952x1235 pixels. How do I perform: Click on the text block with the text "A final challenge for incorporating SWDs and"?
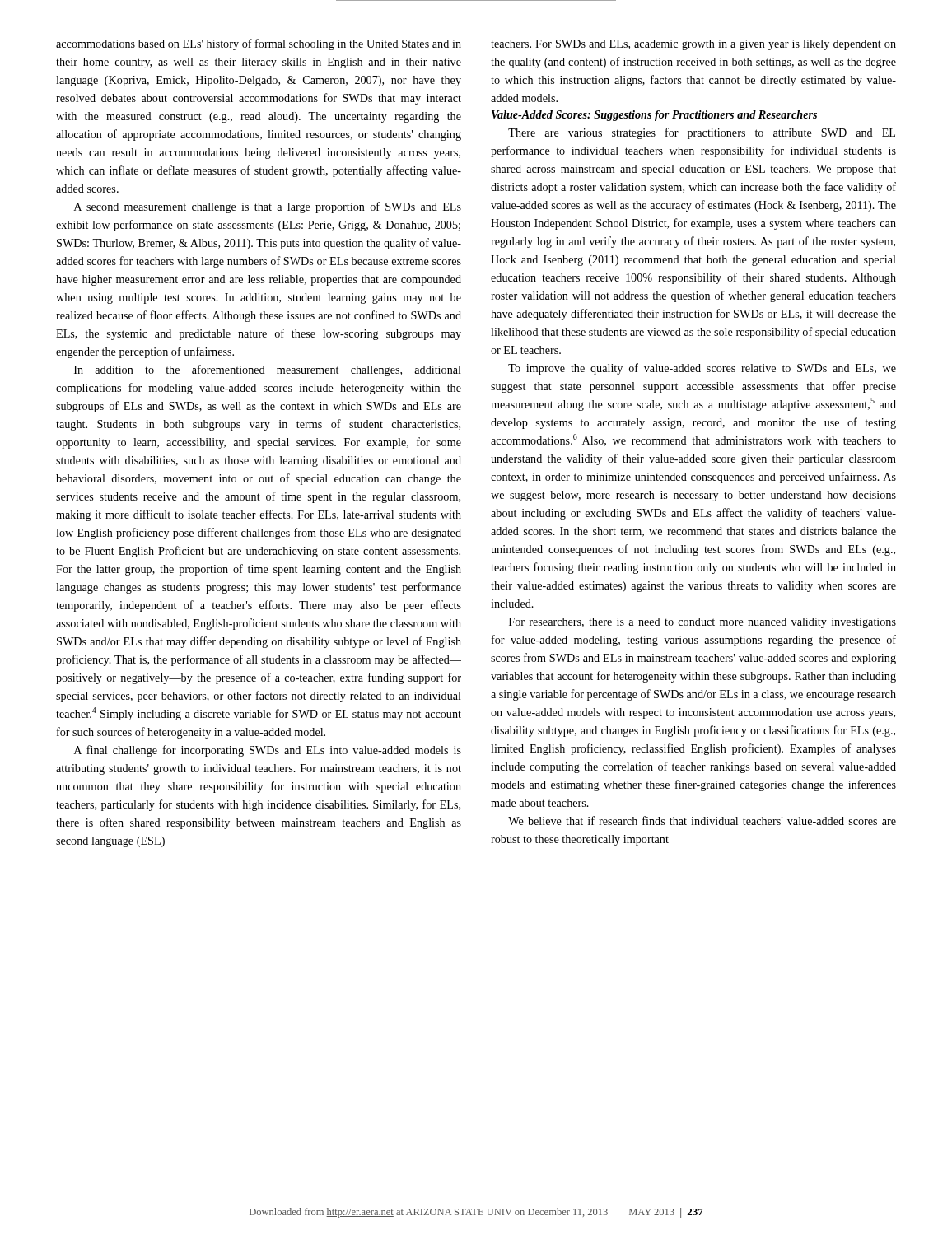259,795
